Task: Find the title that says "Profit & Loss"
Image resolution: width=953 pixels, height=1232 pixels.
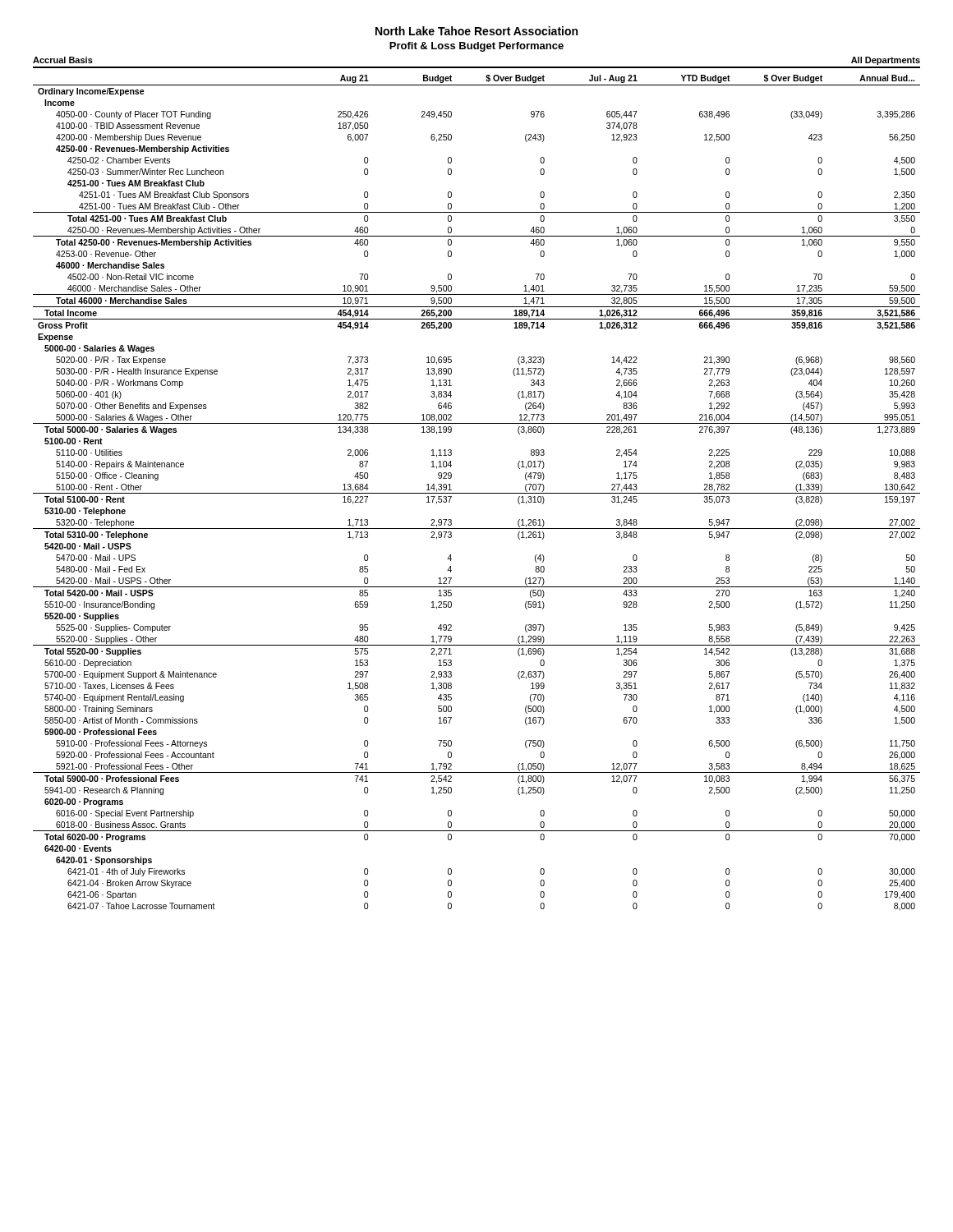Action: point(476,46)
